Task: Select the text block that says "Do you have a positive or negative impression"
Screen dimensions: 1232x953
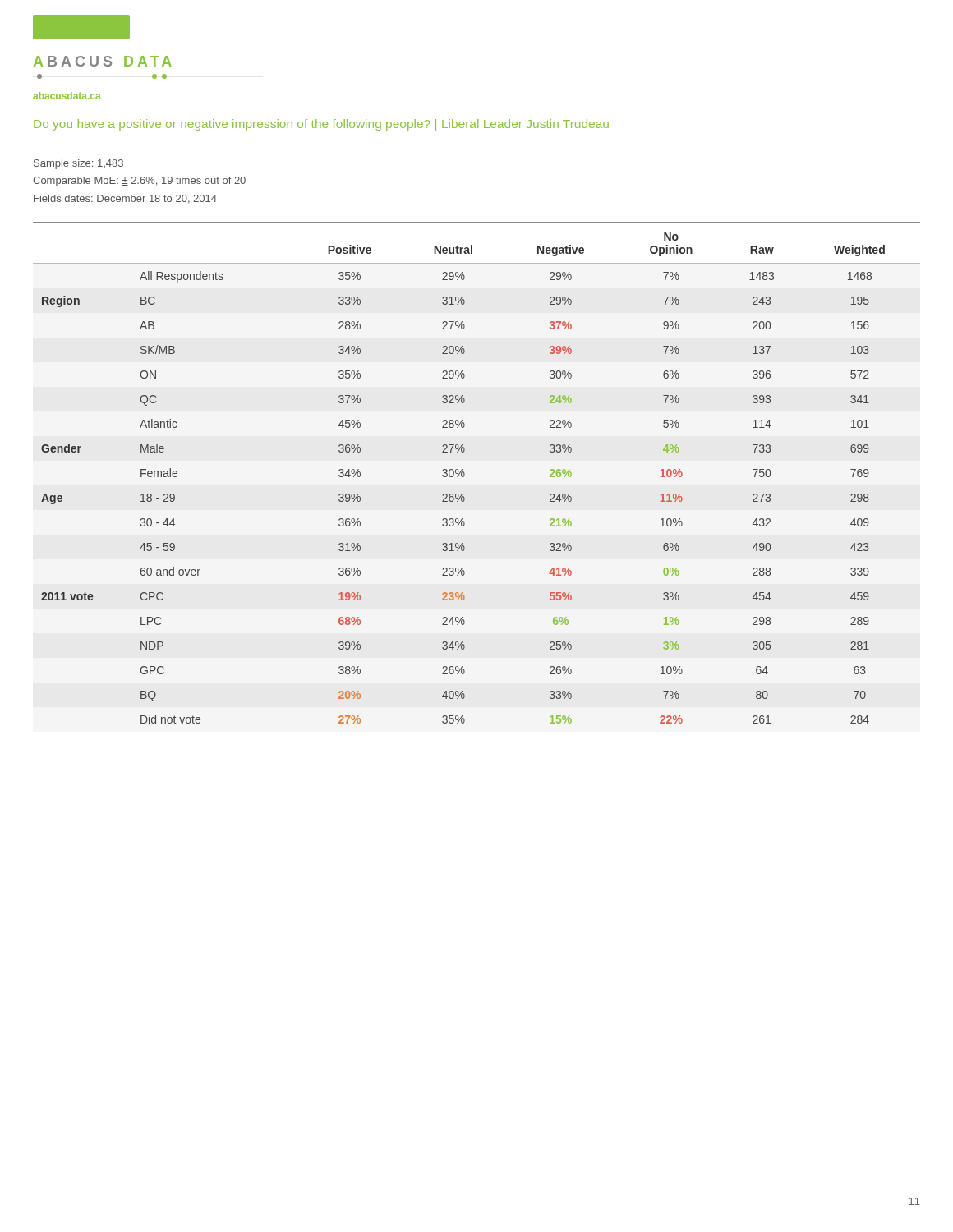Action: [x=321, y=124]
